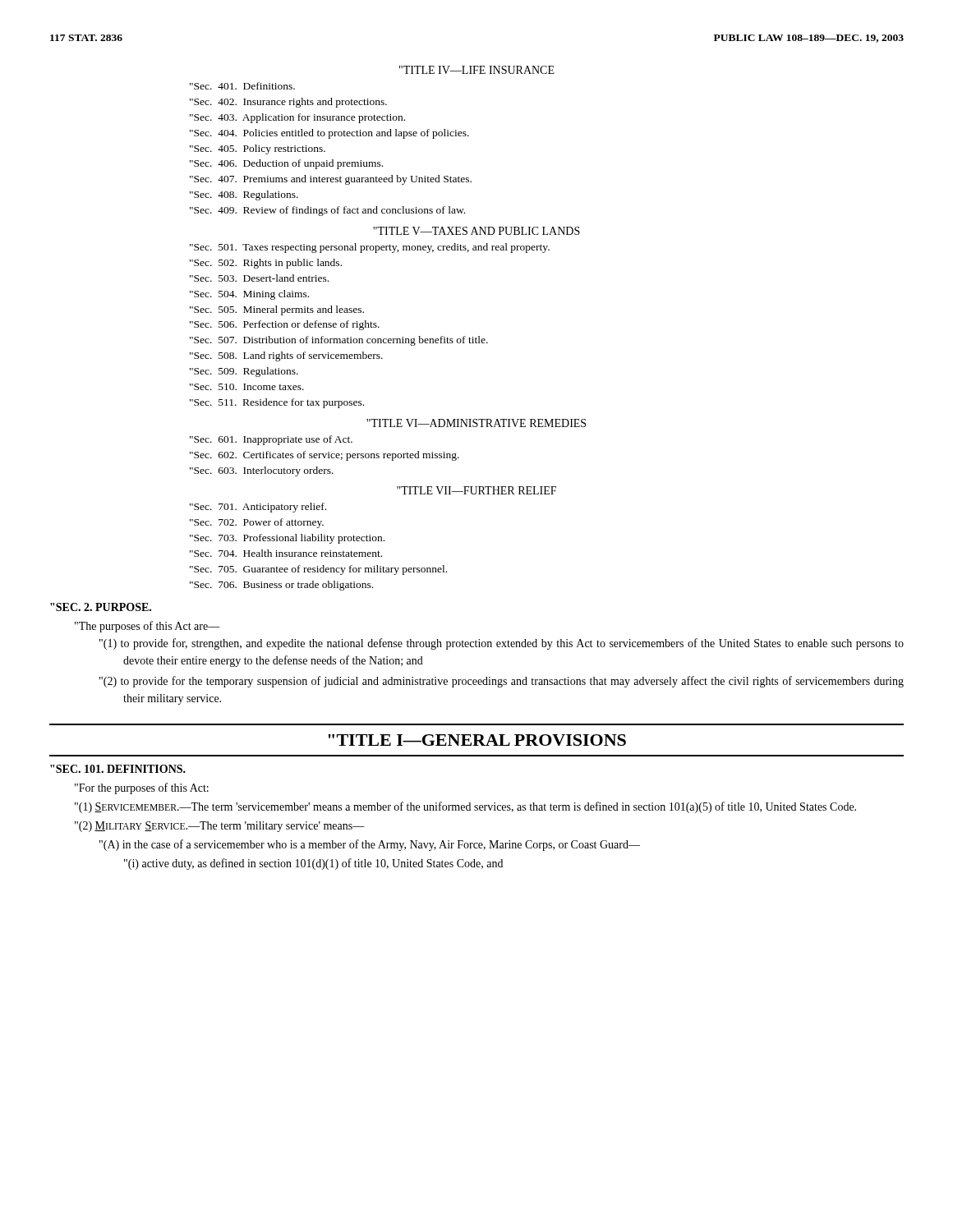Click on the list item with the text ""Sec. 506. Perfection or defense of rights."
The height and width of the screenshot is (1232, 953).
(x=325, y=324)
